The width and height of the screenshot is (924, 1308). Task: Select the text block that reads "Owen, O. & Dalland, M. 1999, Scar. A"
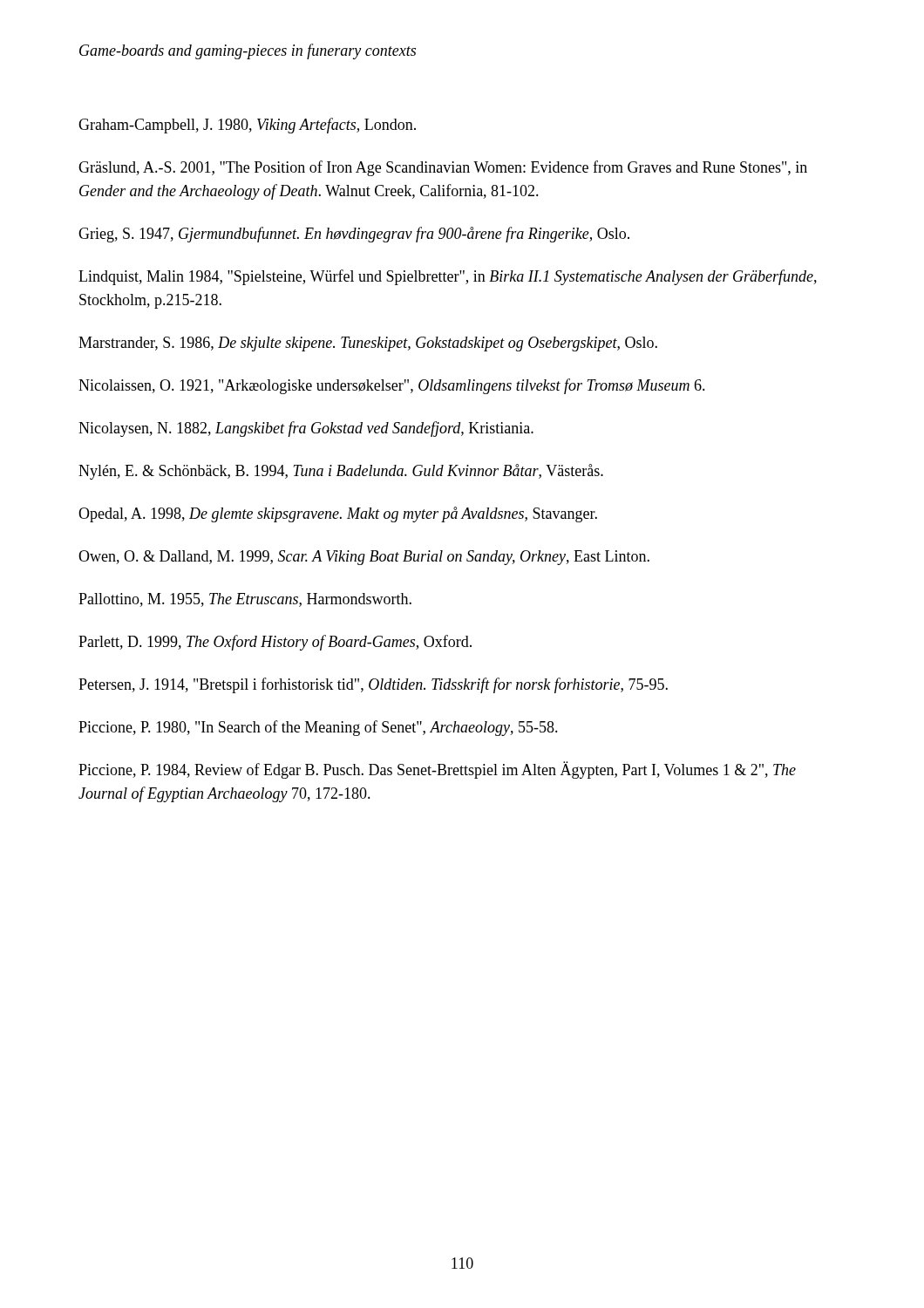[364, 556]
